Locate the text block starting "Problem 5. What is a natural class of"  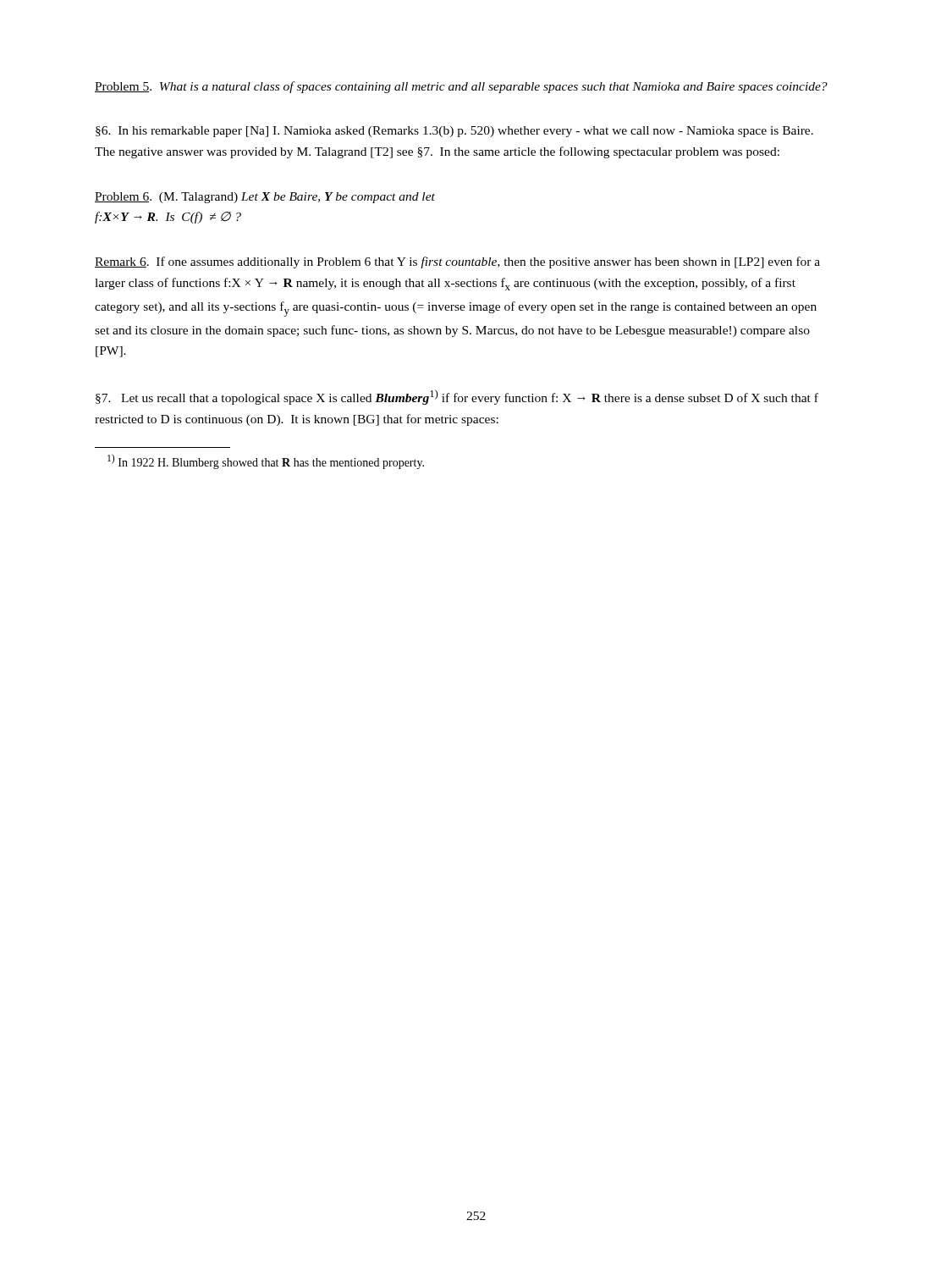pyautogui.click(x=461, y=86)
